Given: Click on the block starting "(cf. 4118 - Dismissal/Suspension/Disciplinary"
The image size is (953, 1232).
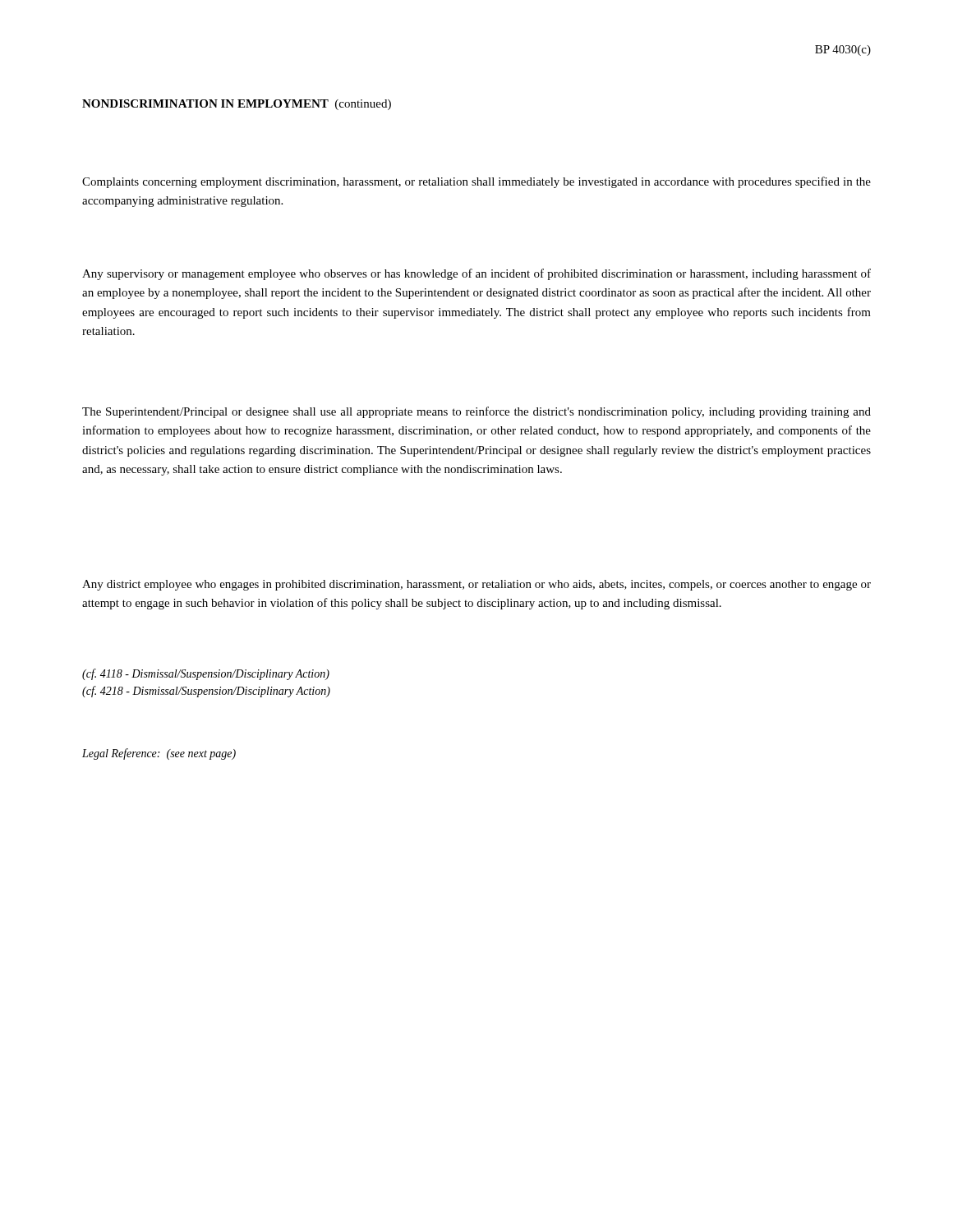Looking at the screenshot, I should [x=206, y=683].
